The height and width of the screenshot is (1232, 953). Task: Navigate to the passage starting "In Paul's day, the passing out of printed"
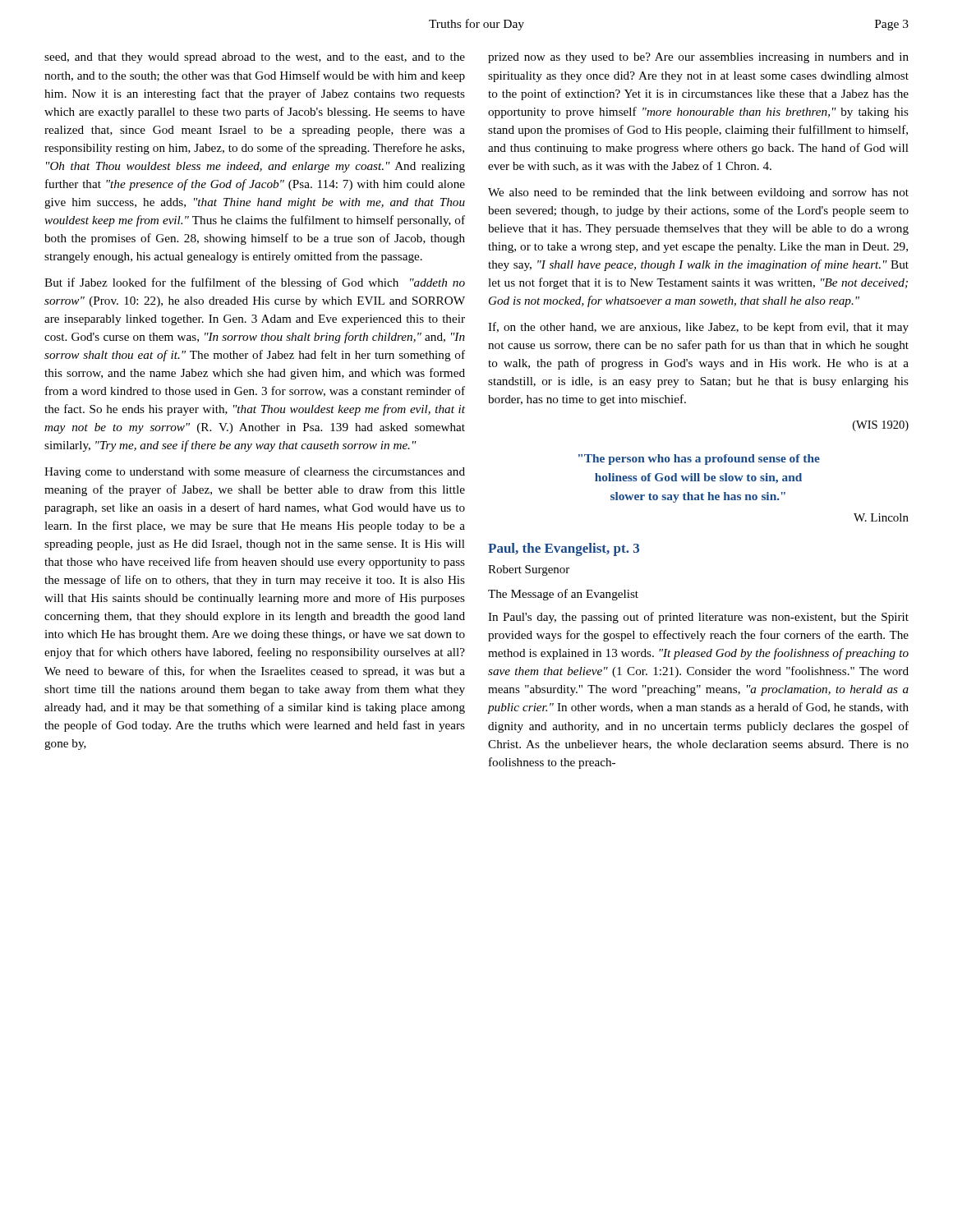698,689
